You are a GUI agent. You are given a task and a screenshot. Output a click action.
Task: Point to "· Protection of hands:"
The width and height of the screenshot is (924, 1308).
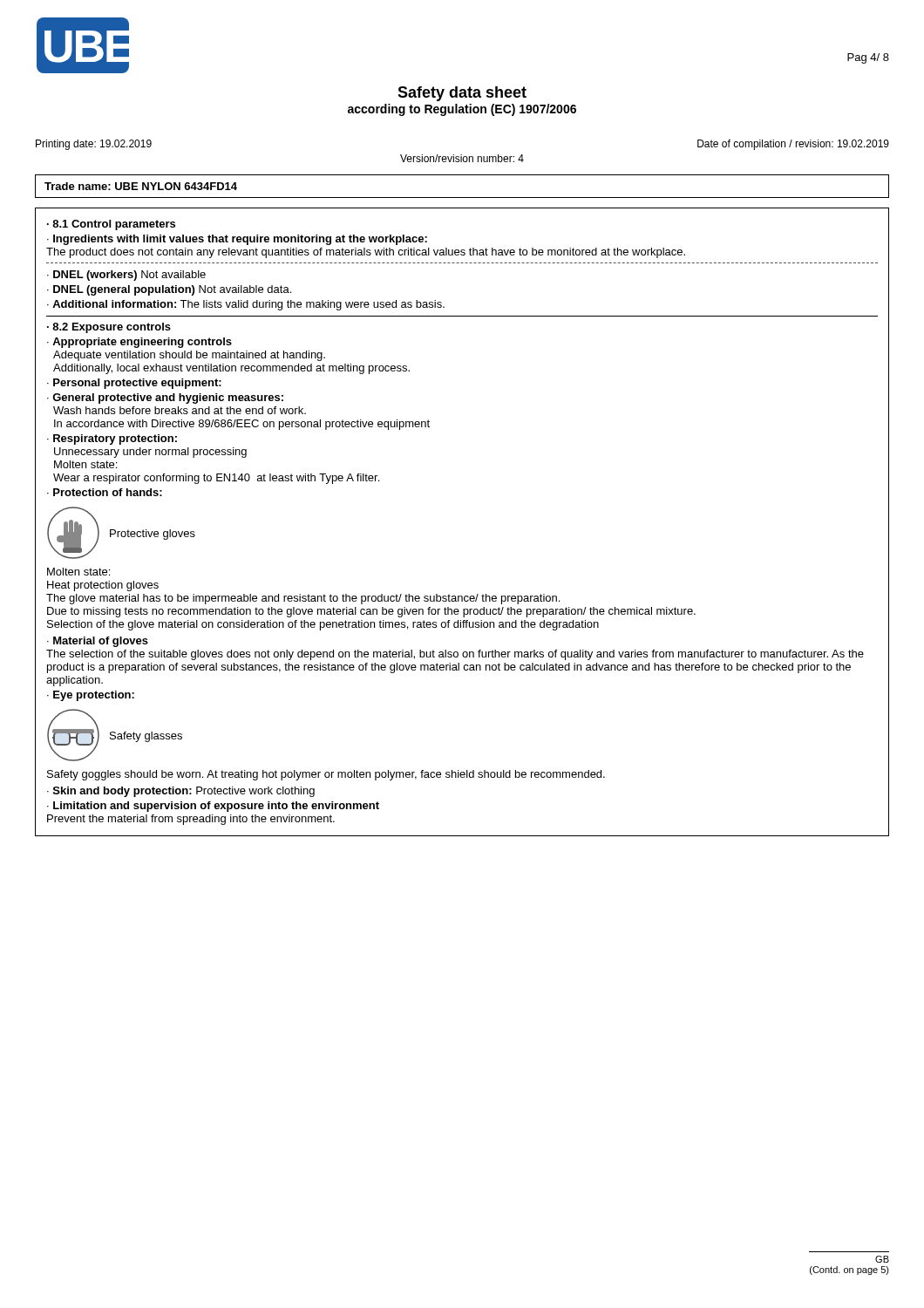[x=104, y=492]
